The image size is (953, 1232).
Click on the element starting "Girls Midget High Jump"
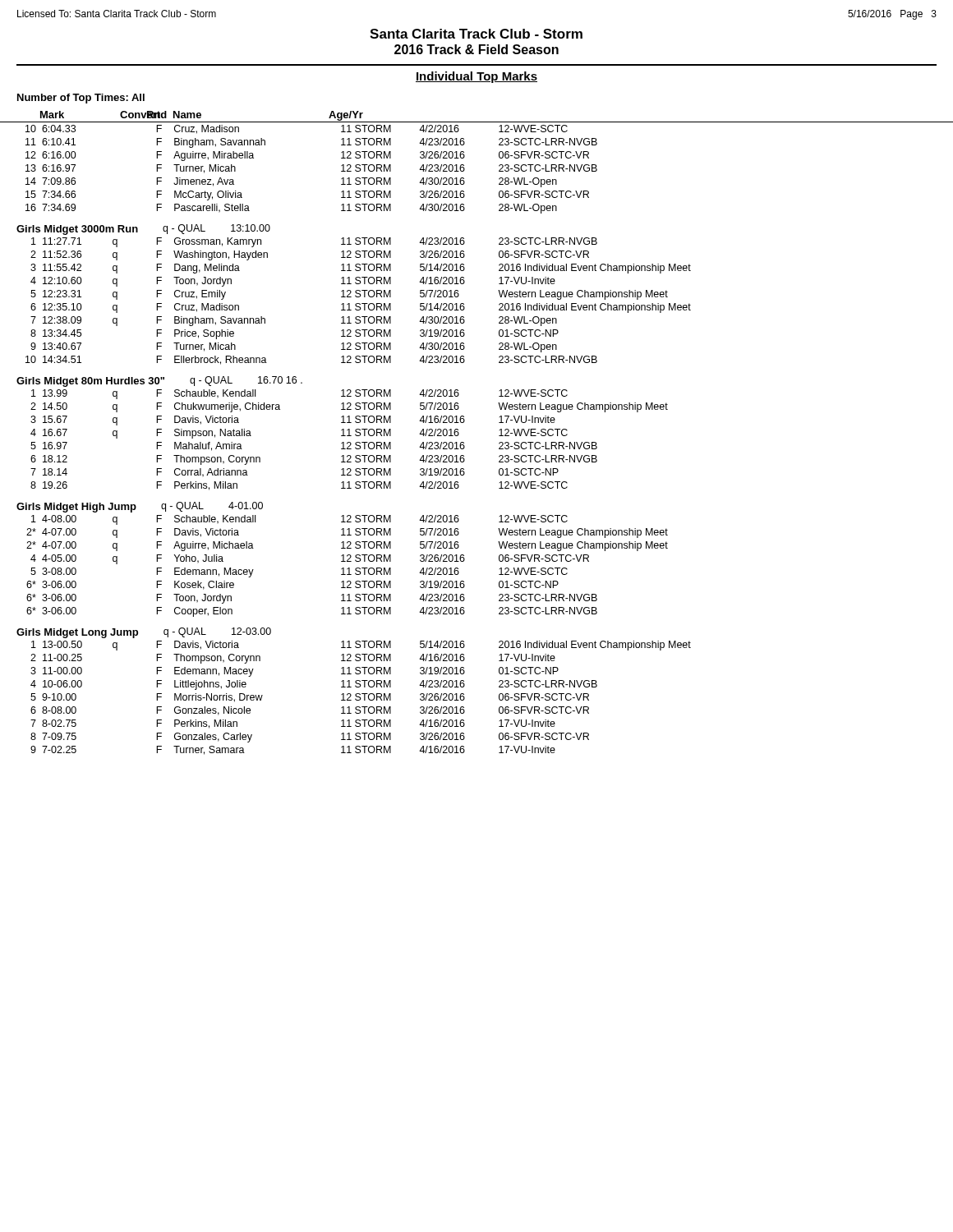tap(76, 506)
